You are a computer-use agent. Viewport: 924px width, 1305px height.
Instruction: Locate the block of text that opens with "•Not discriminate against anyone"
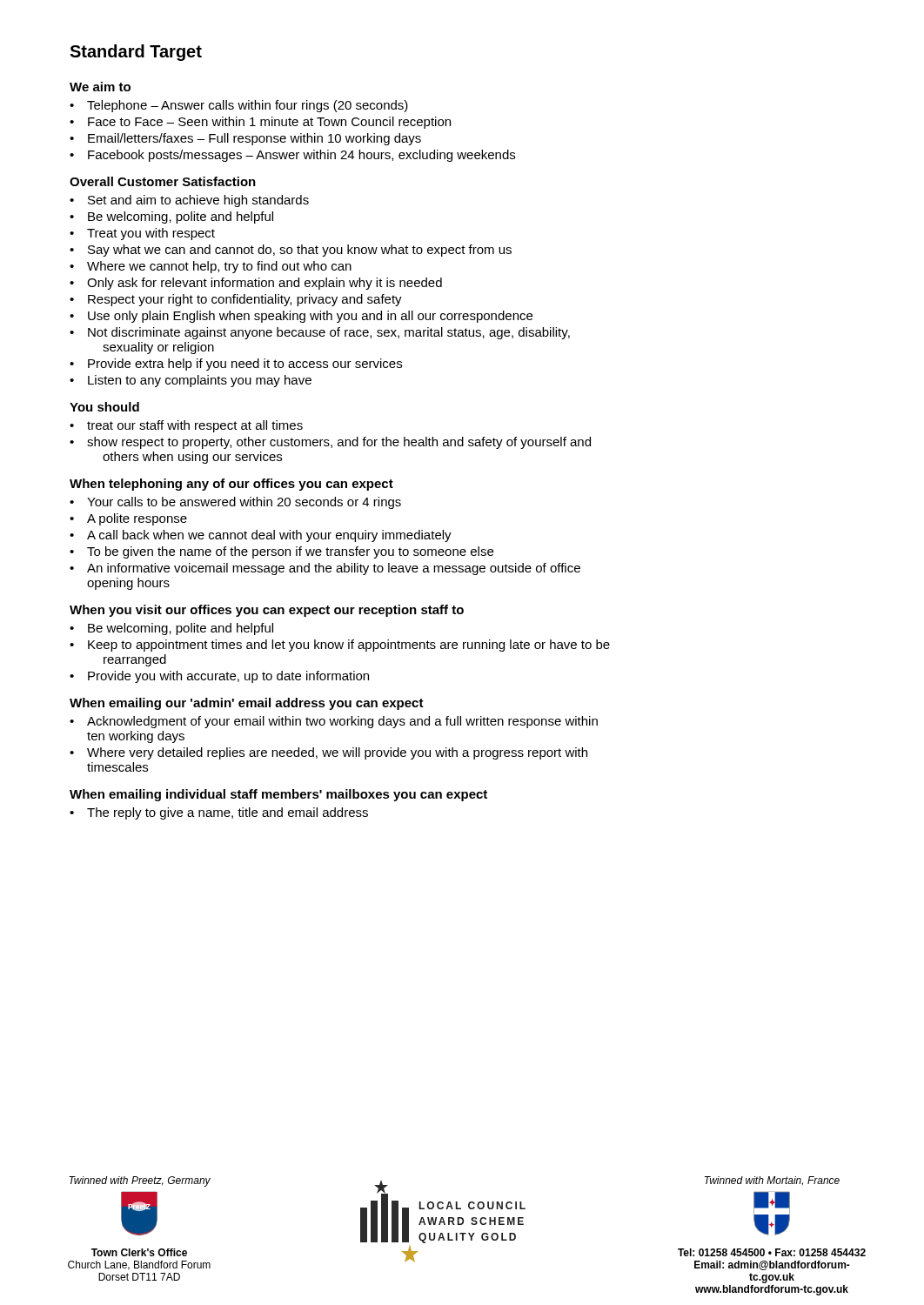pyautogui.click(x=320, y=339)
